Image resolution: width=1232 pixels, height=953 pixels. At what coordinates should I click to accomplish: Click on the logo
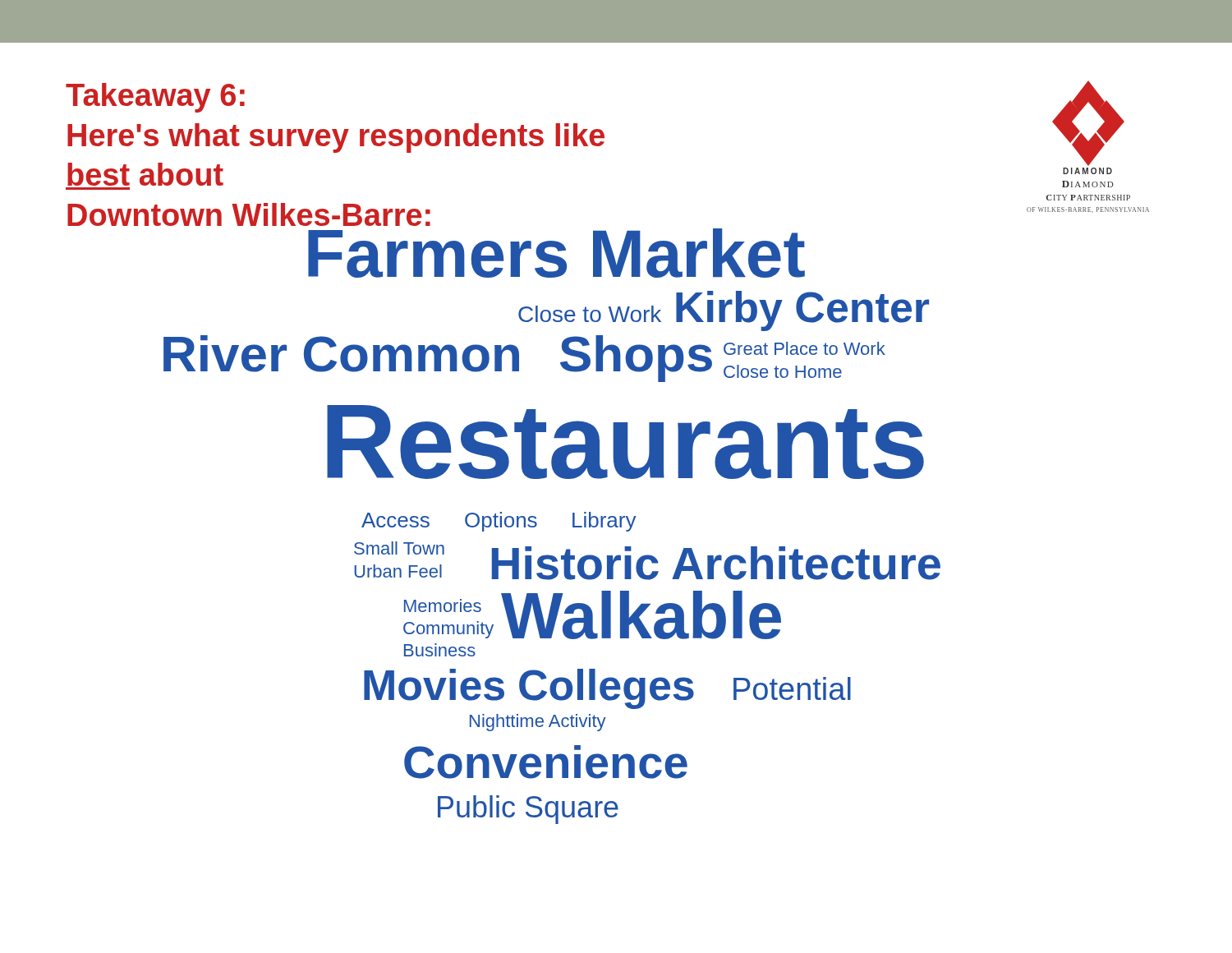pyautogui.click(x=1088, y=144)
